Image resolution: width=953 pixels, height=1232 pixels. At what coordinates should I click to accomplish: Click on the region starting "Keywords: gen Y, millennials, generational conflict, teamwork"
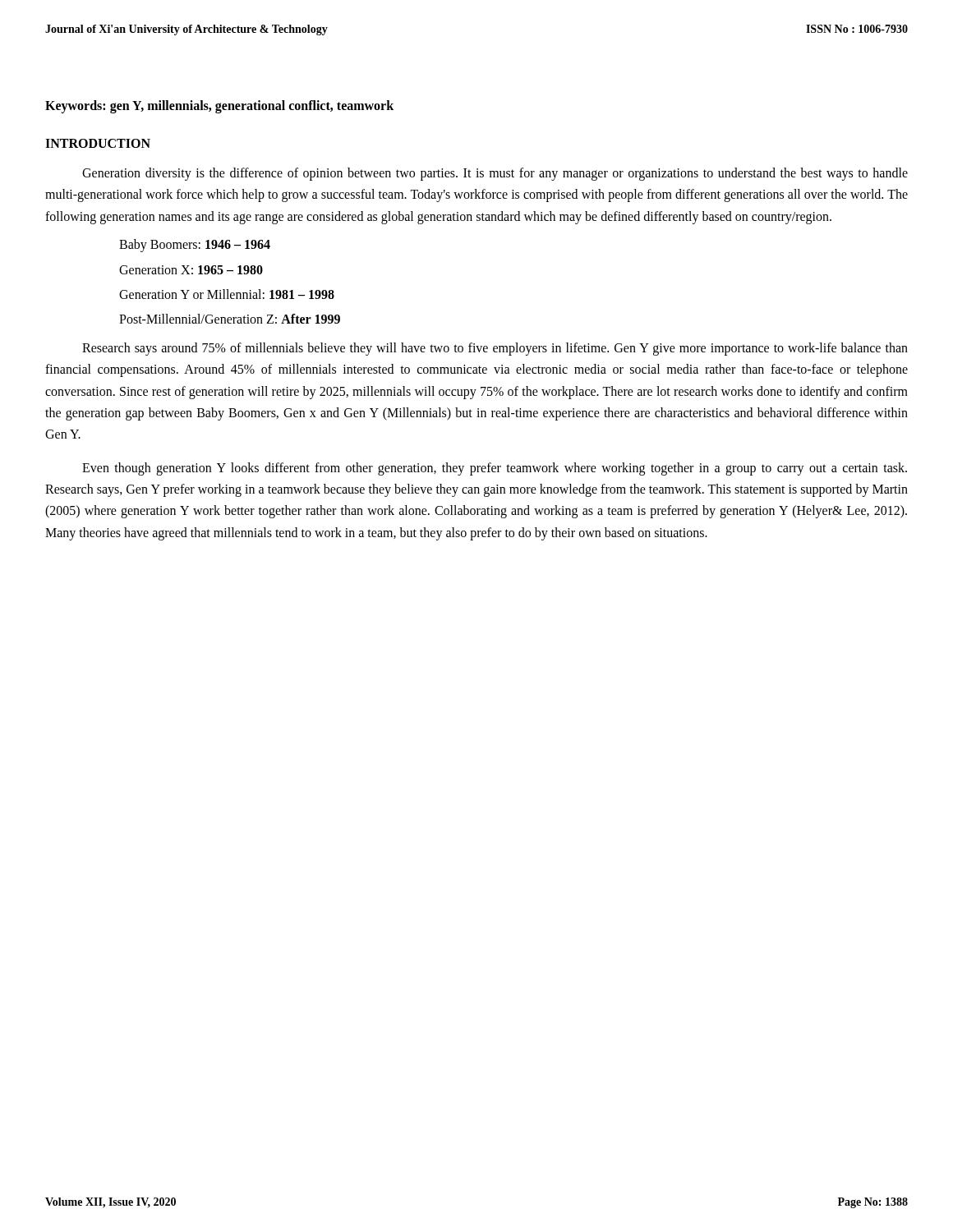tap(219, 106)
